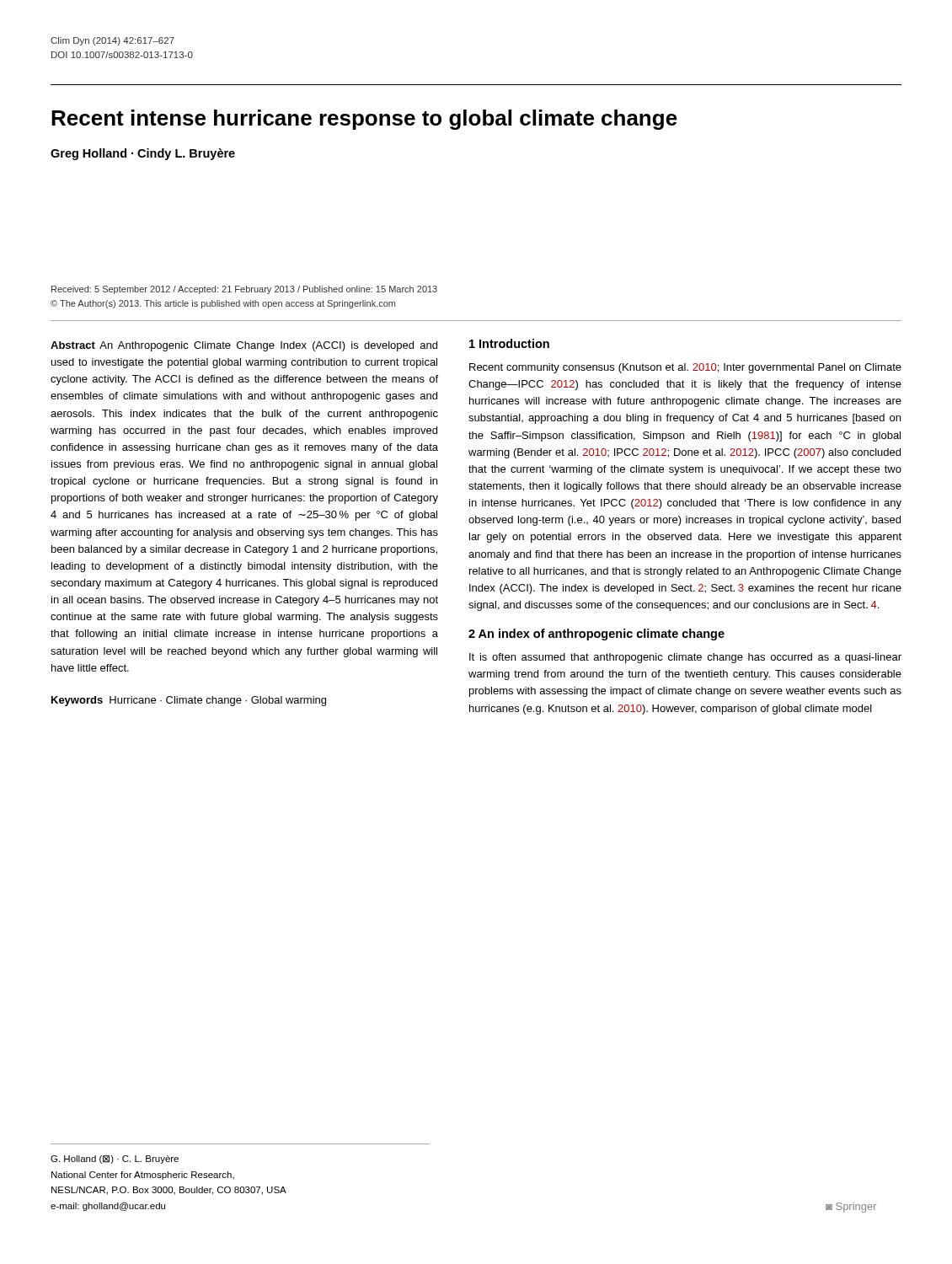Navigate to the text starting "Keywords Hurricane ·"
This screenshot has width=952, height=1264.
[244, 700]
